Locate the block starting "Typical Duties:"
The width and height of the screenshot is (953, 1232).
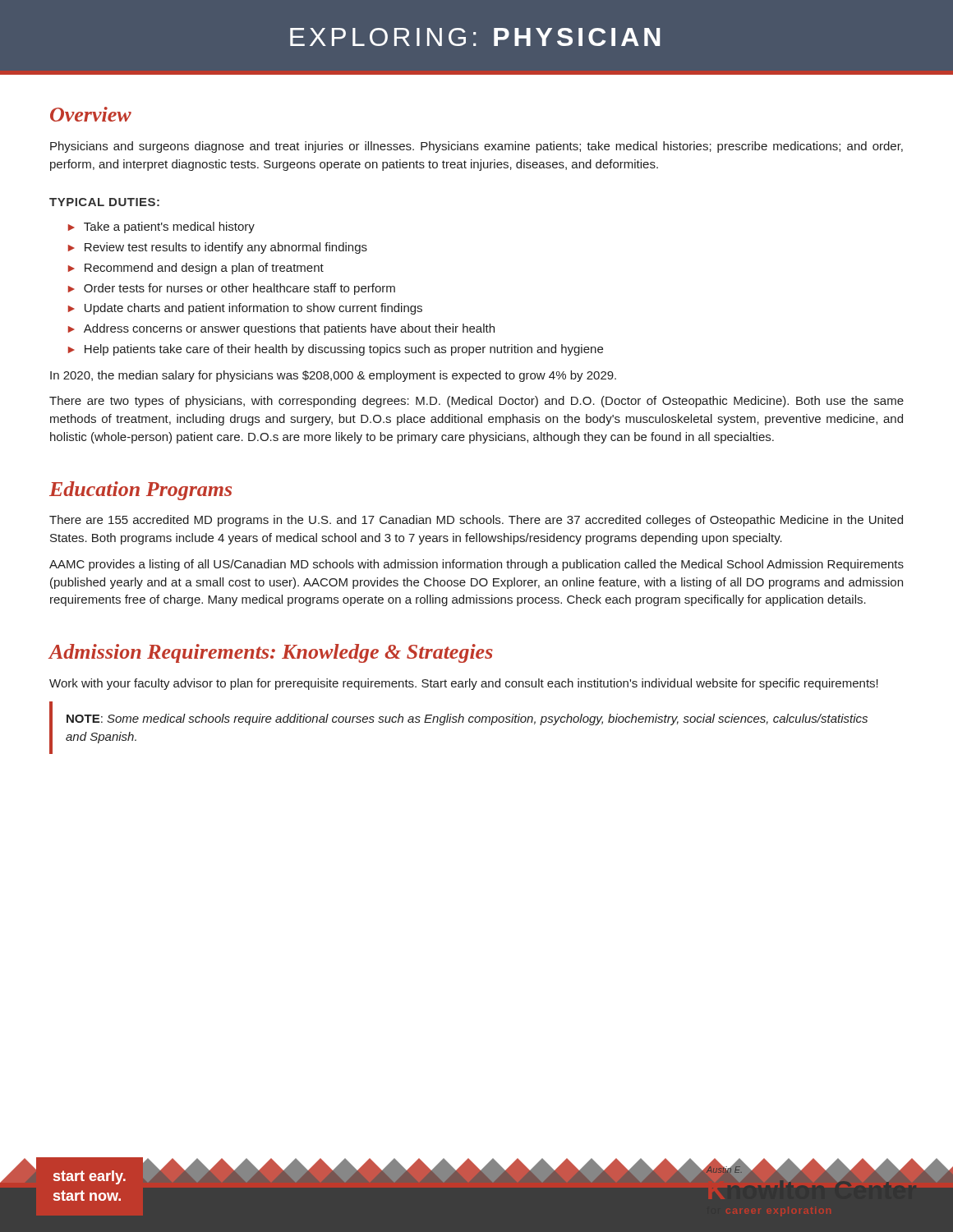(x=105, y=202)
